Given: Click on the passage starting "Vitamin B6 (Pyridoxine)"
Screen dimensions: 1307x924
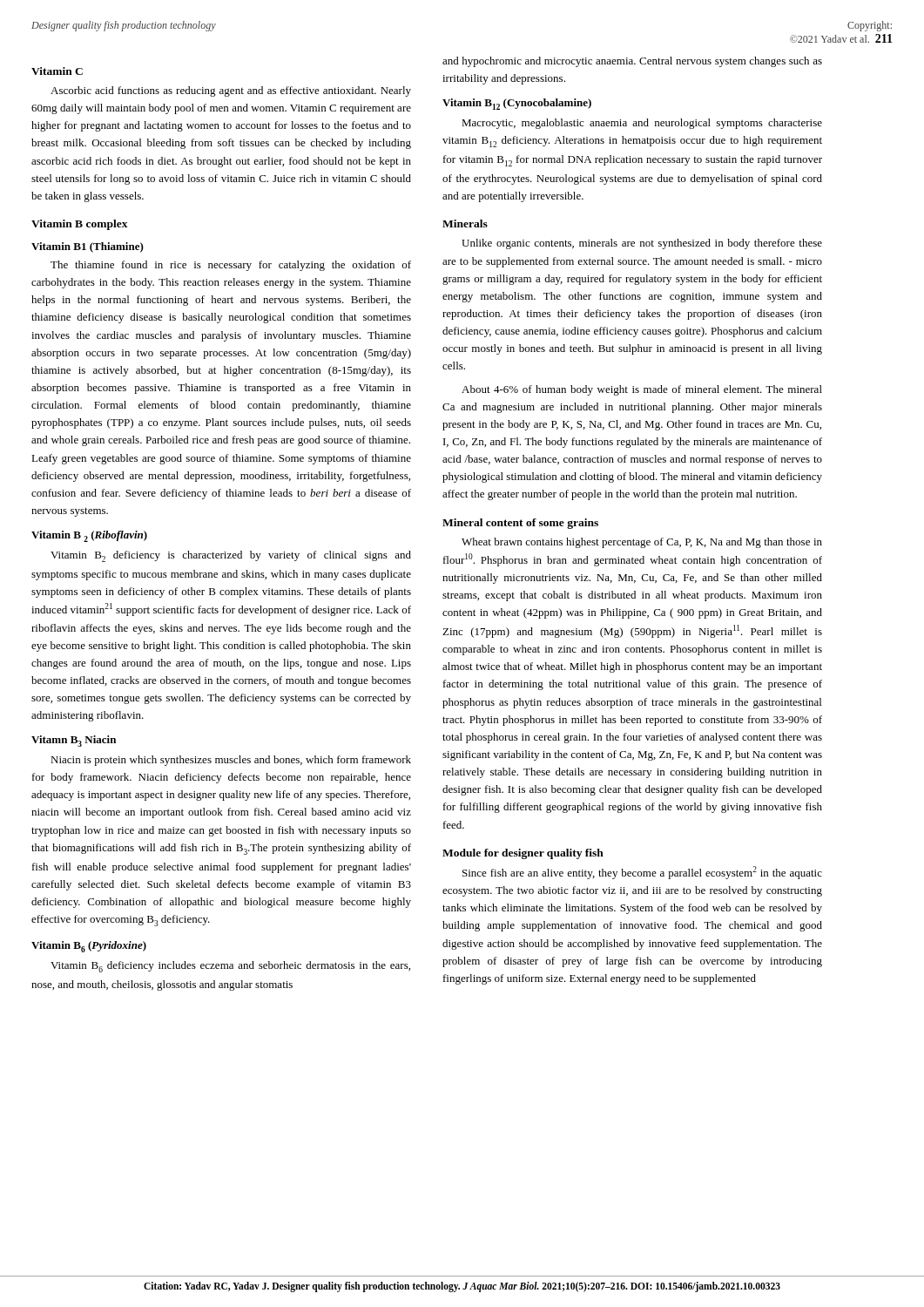Looking at the screenshot, I should (89, 946).
